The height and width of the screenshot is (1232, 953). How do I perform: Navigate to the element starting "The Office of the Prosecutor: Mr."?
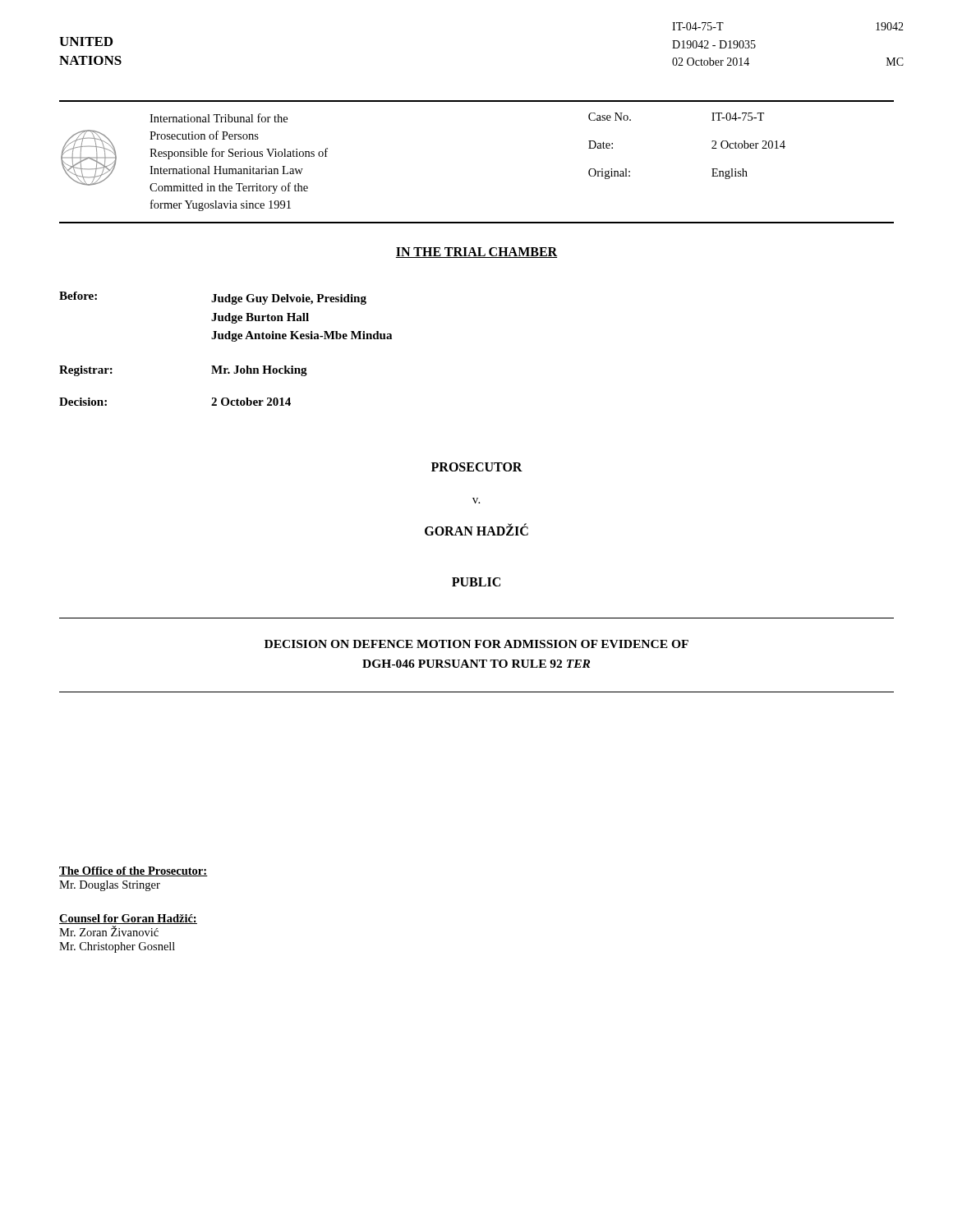(133, 878)
